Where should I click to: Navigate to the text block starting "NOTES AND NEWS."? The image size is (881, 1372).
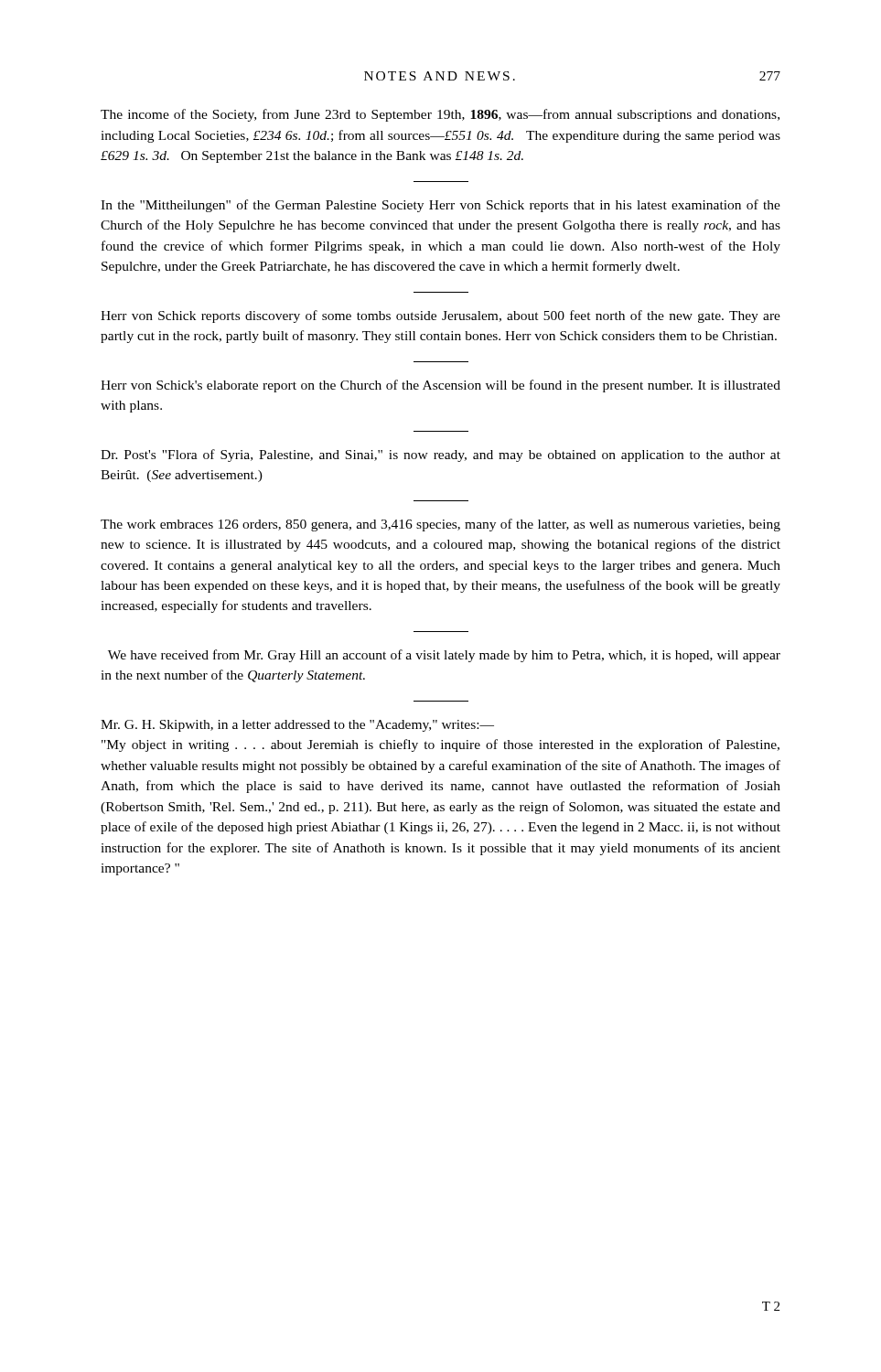point(440,75)
